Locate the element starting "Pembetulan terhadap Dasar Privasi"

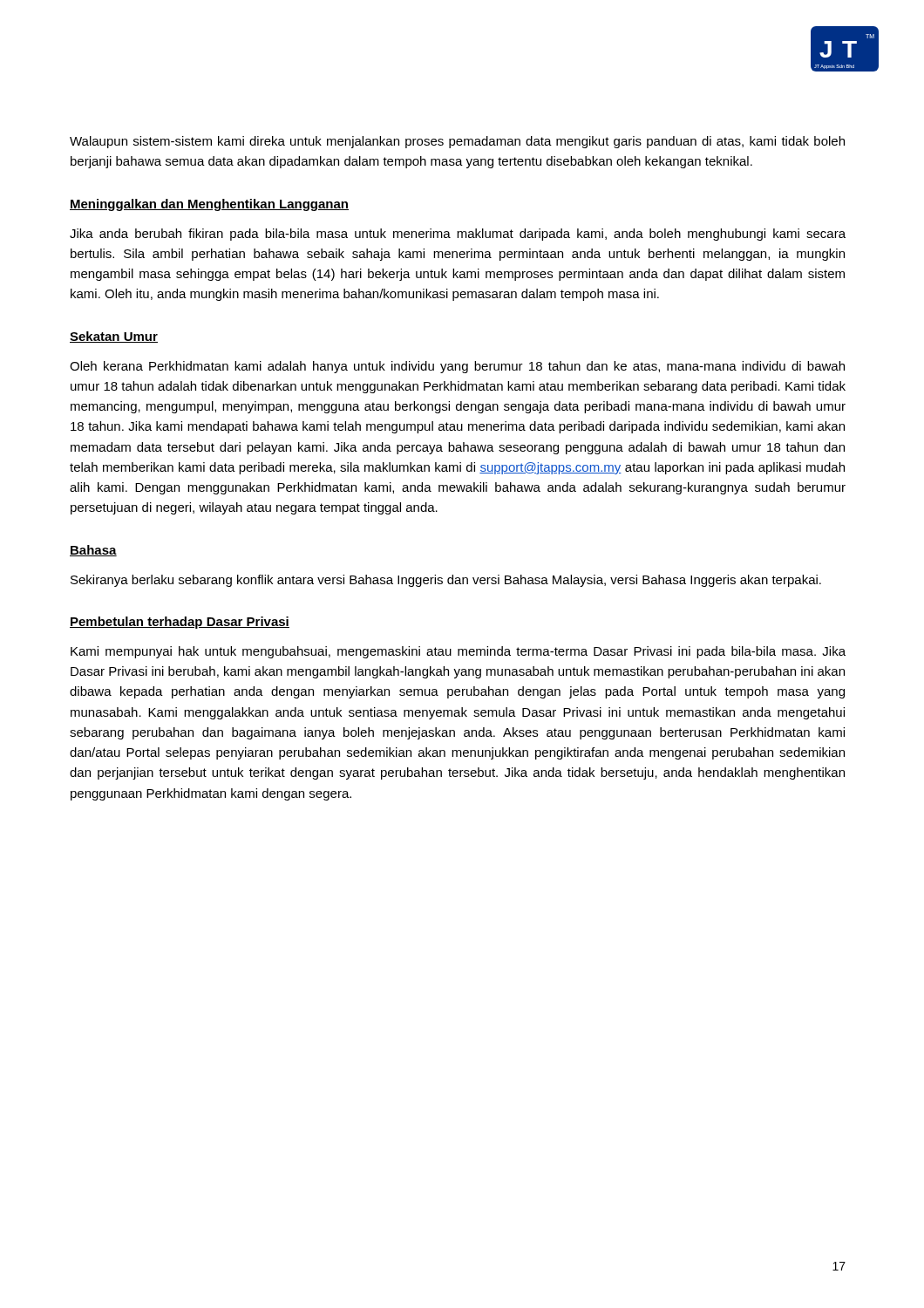click(x=179, y=621)
